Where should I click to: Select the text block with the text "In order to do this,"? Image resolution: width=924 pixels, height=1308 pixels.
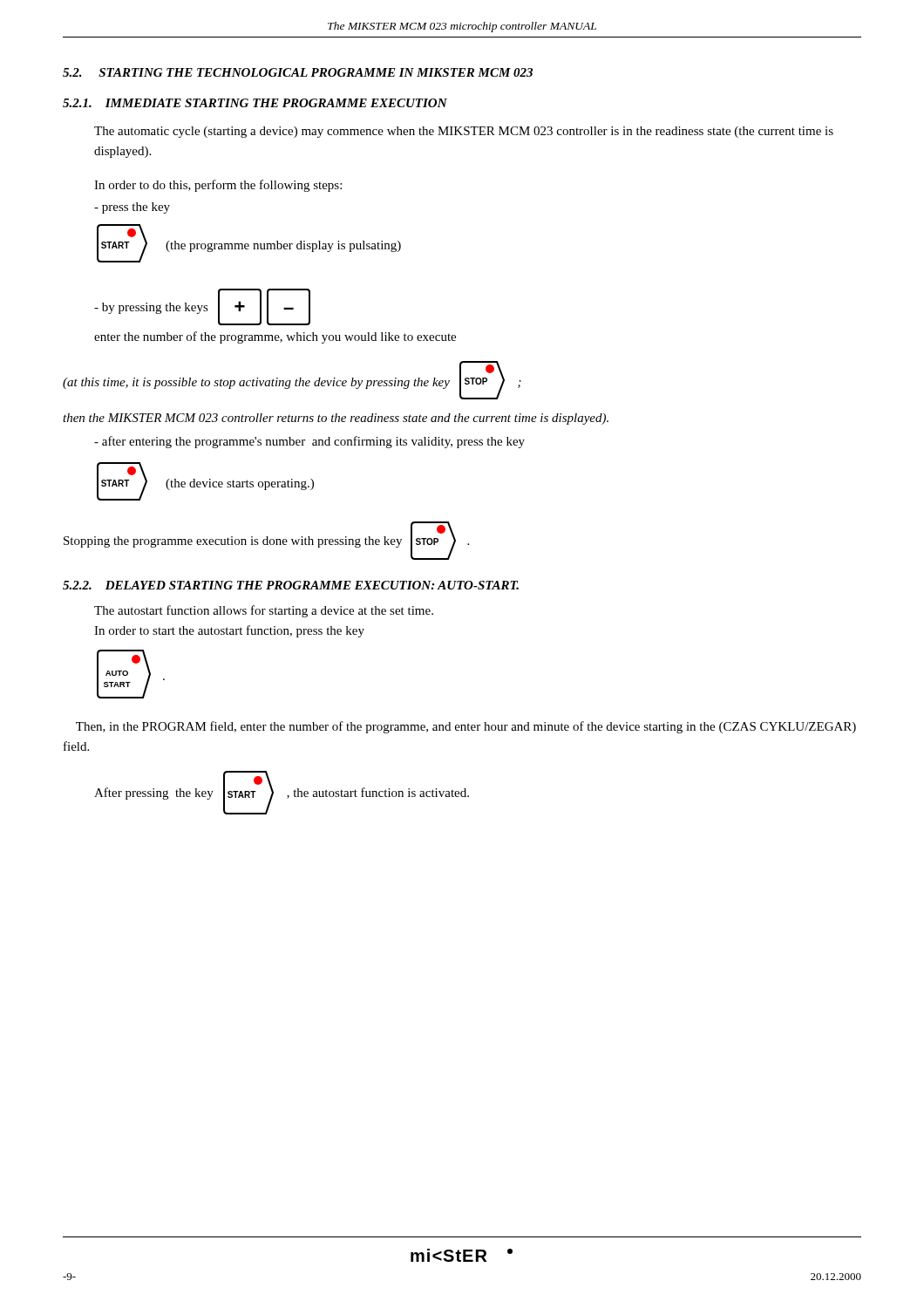click(x=219, y=185)
